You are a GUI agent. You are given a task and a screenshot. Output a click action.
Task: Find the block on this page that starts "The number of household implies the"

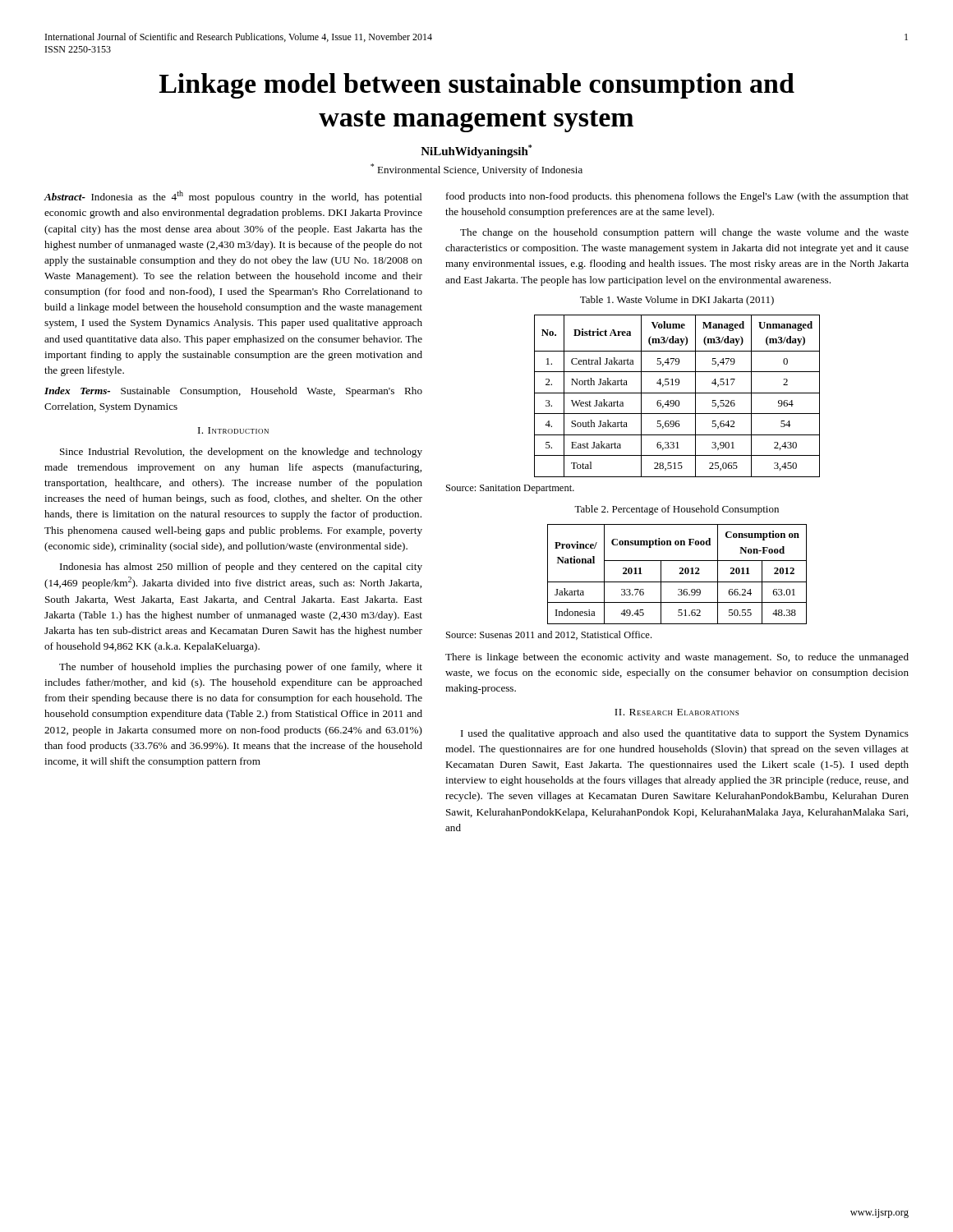tap(233, 714)
